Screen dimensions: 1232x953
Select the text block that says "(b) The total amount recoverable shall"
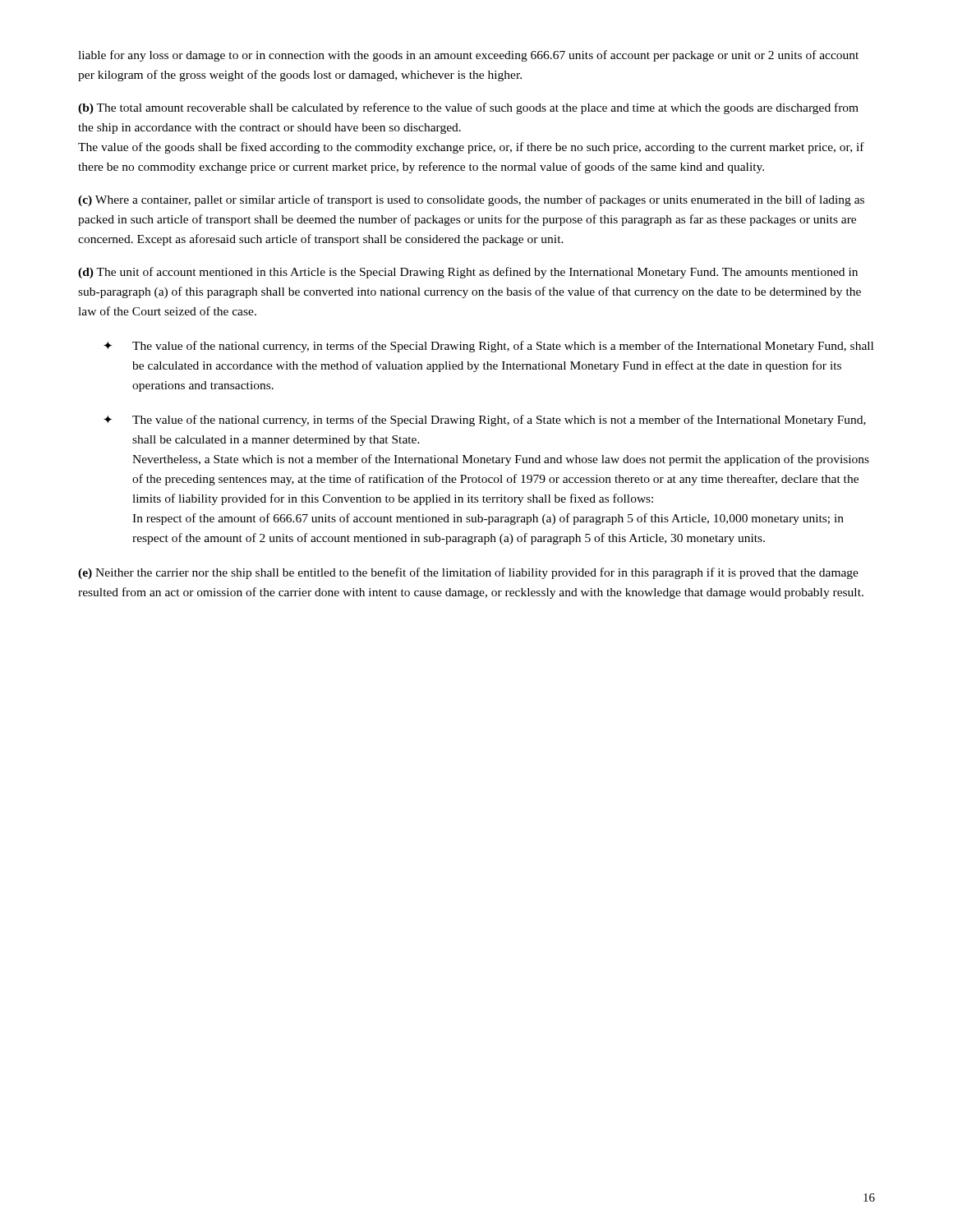pyautogui.click(x=476, y=137)
